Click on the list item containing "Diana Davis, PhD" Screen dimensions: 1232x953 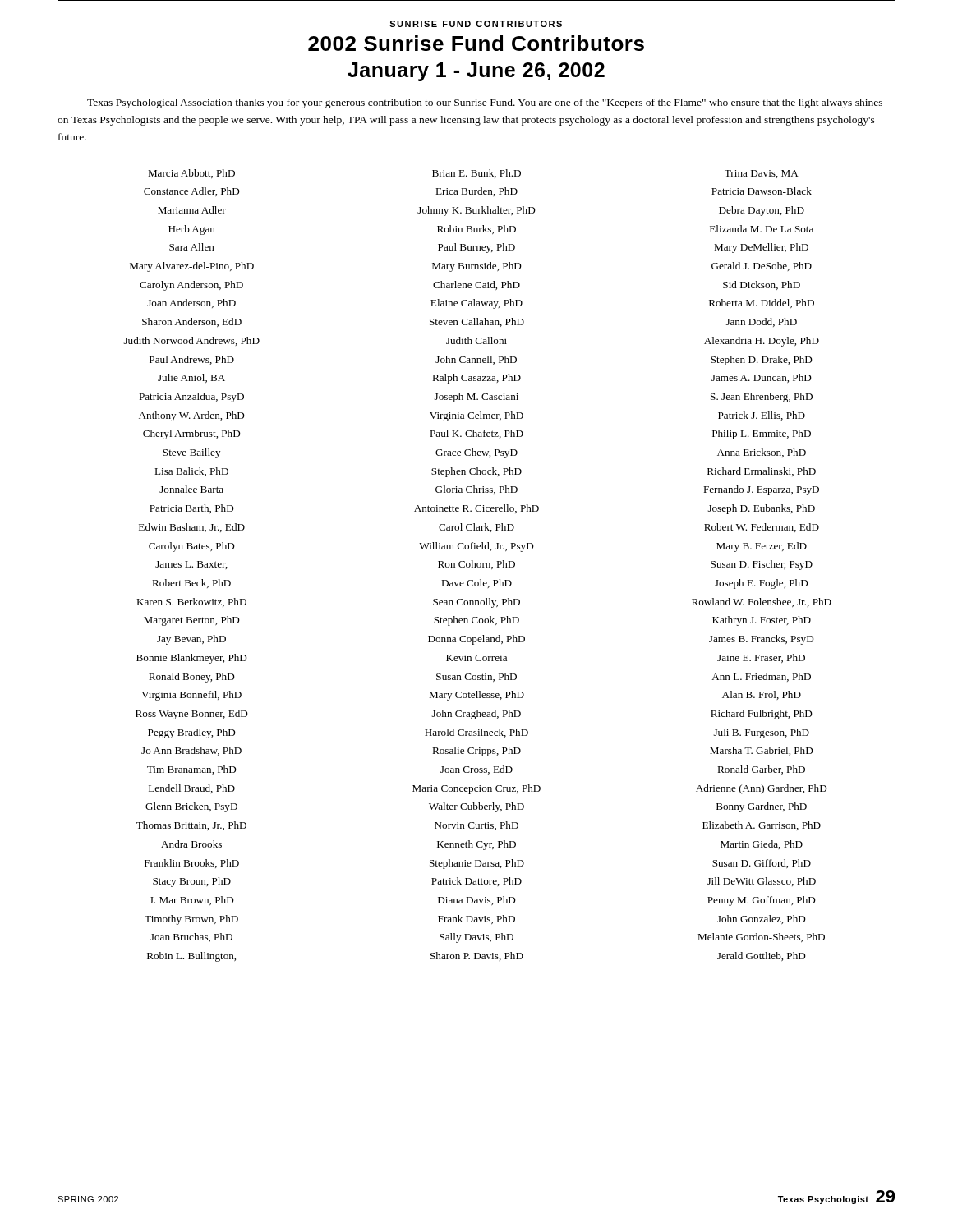coord(476,900)
